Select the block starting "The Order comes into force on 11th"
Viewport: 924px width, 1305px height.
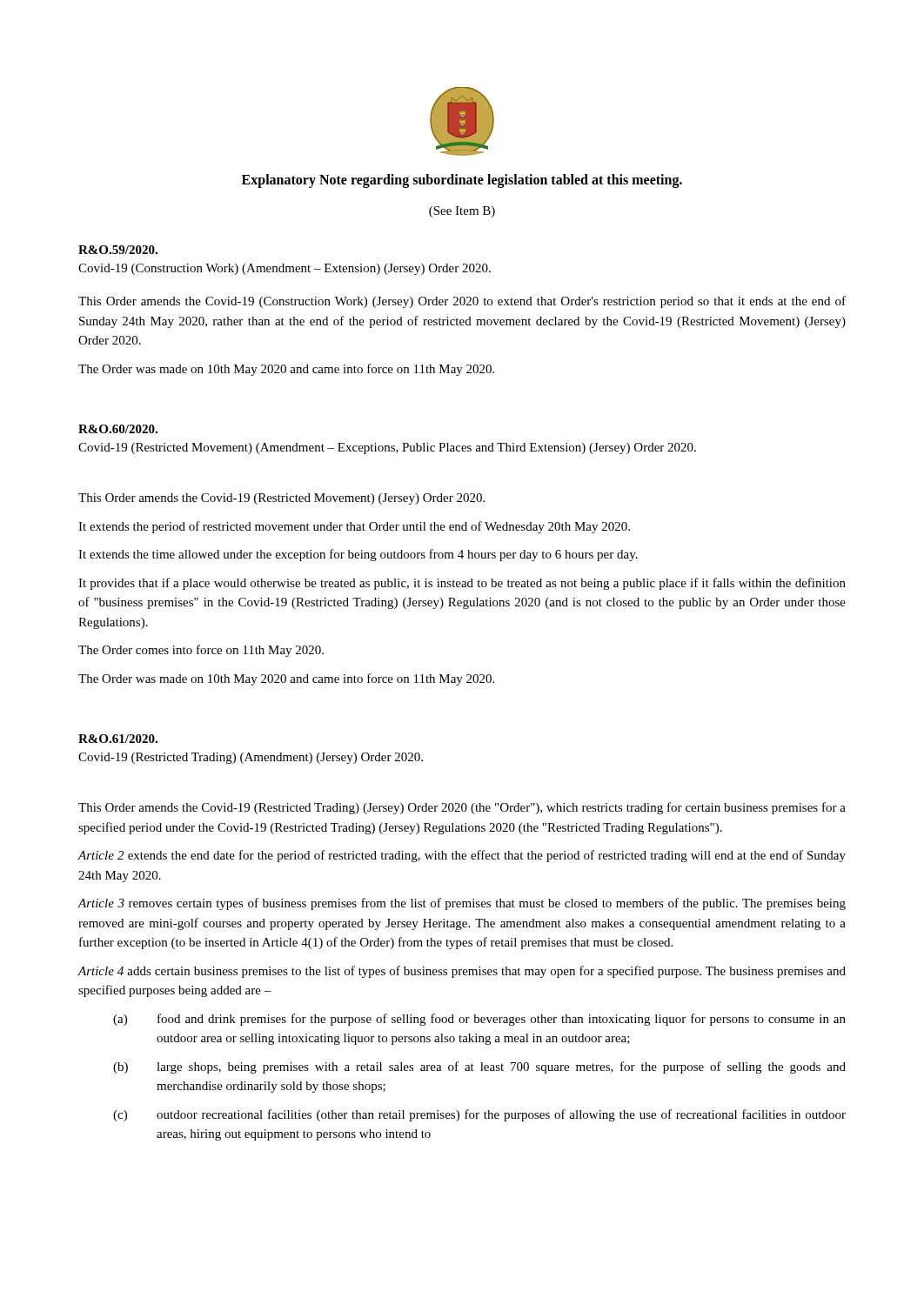[201, 650]
